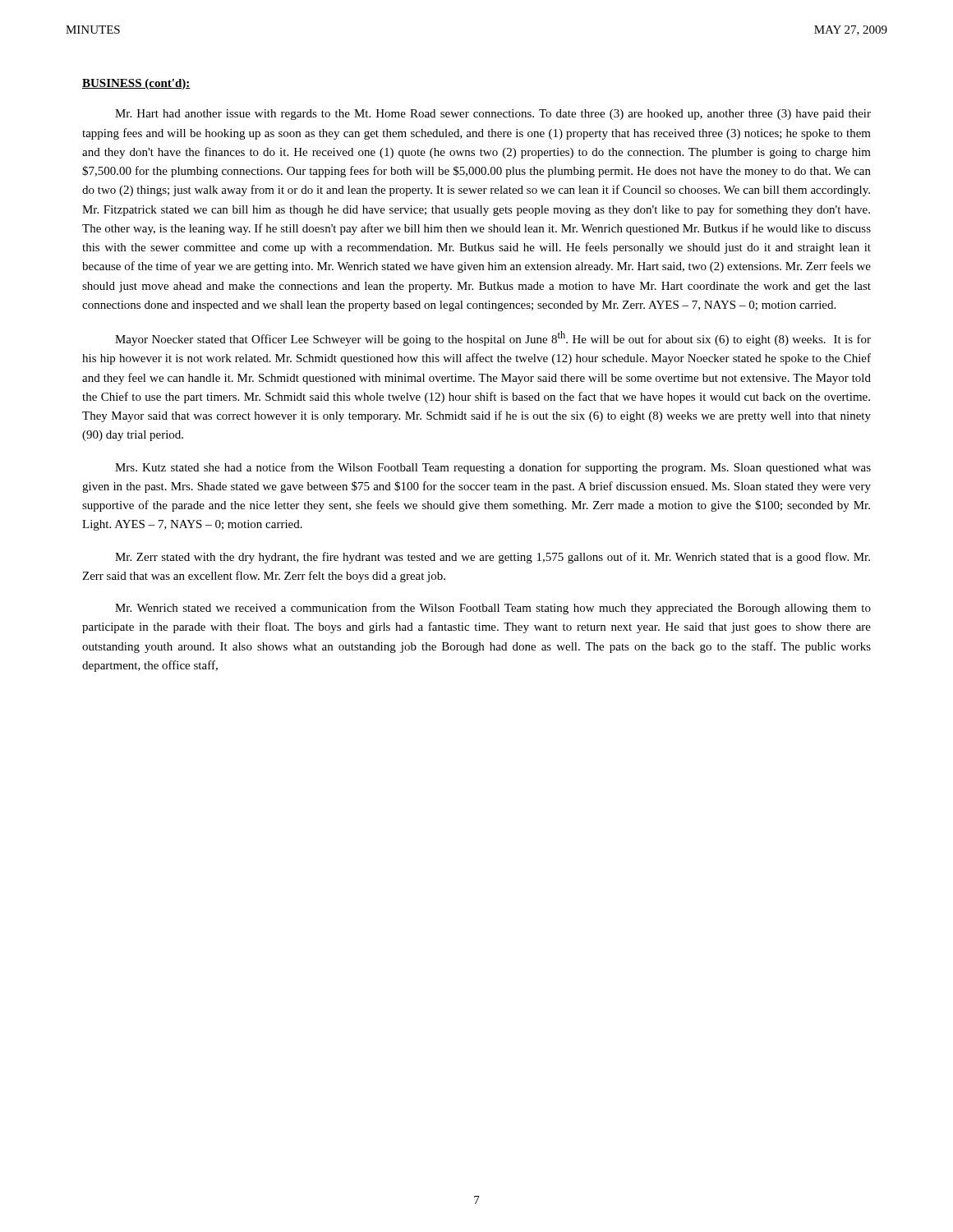The image size is (953, 1232).
Task: Click where it says "BUSINESS (cont'd):"
Action: click(136, 83)
